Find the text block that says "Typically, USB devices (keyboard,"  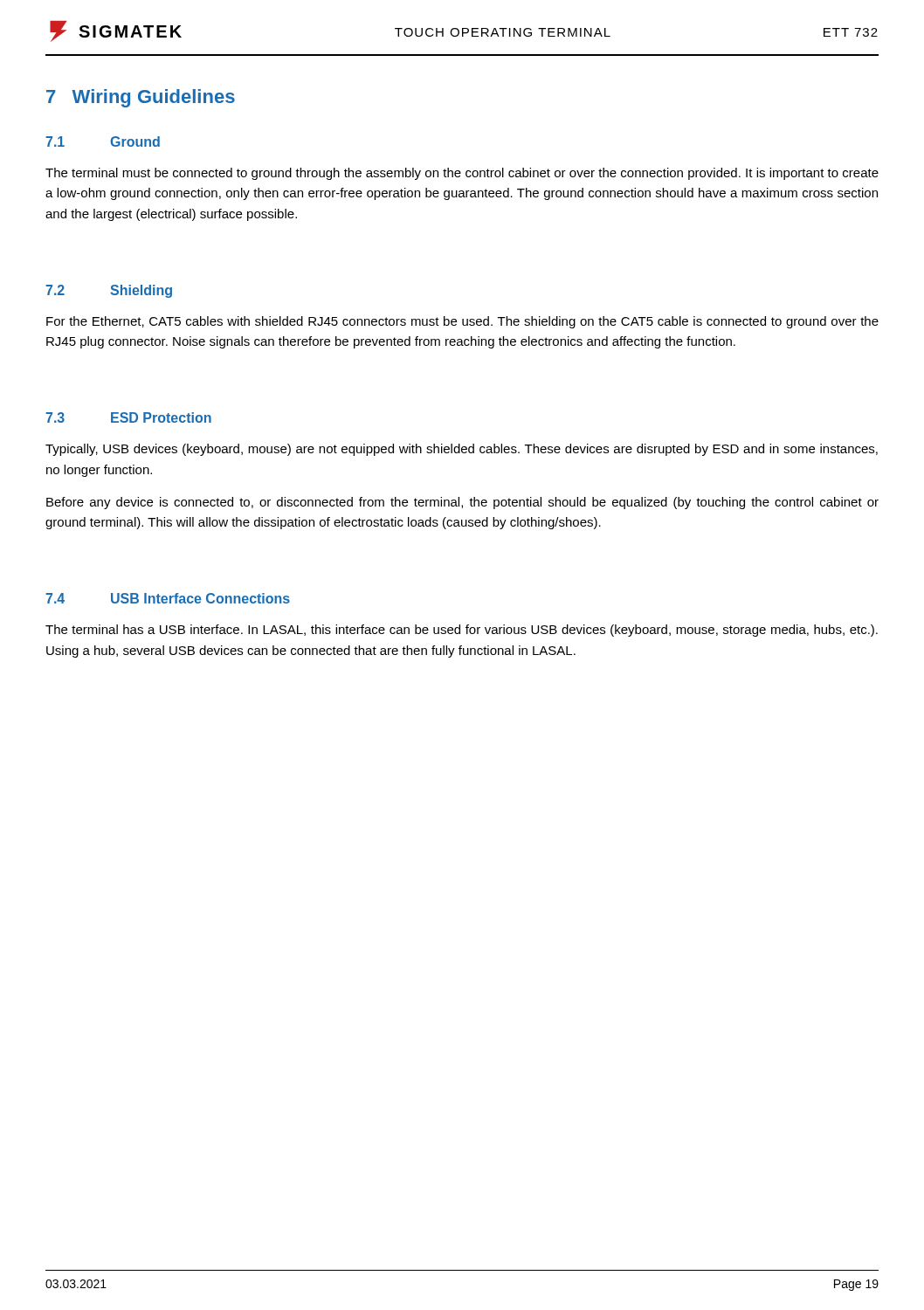click(x=462, y=459)
